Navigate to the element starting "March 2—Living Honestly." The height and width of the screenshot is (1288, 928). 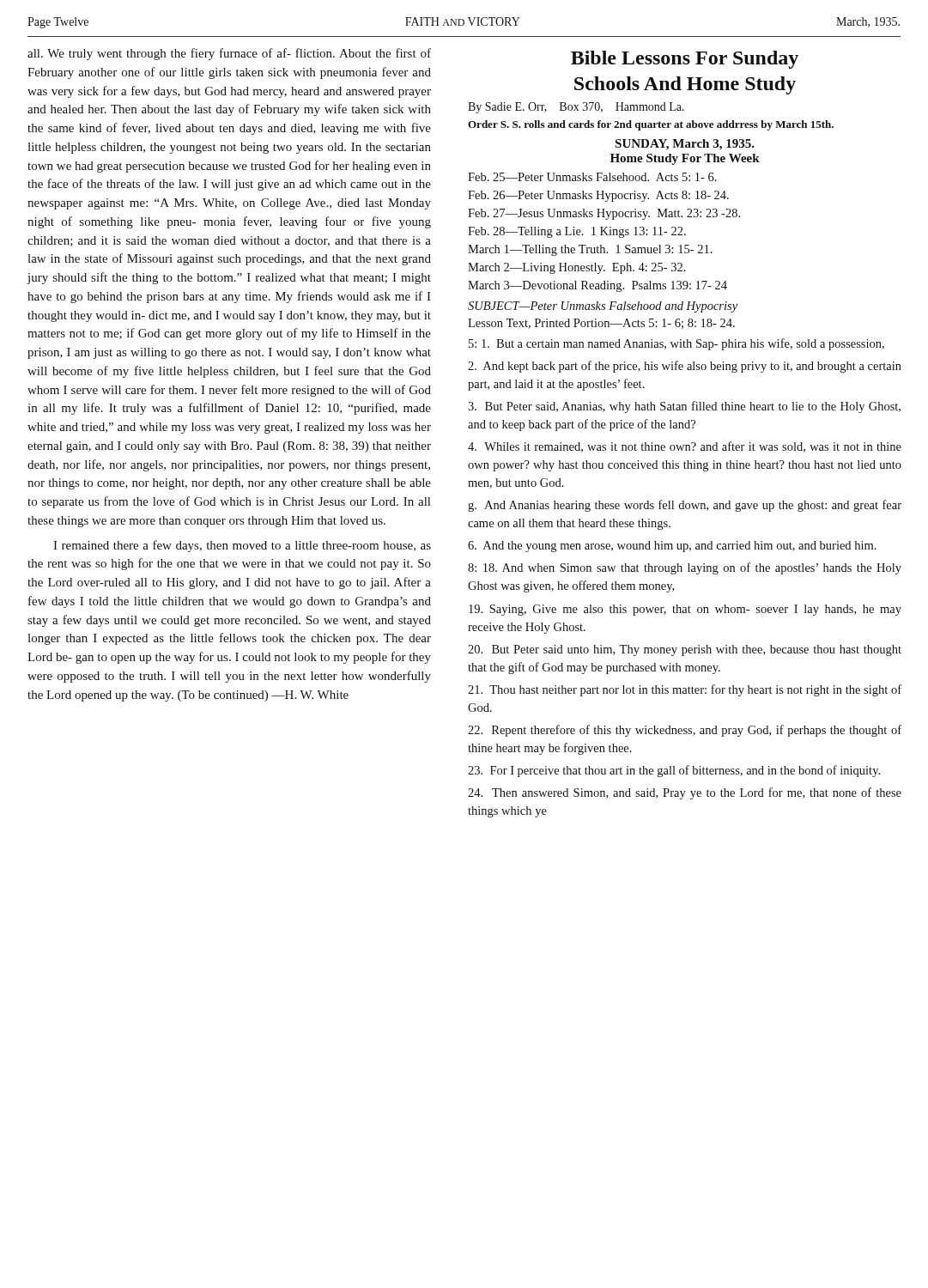tap(577, 267)
